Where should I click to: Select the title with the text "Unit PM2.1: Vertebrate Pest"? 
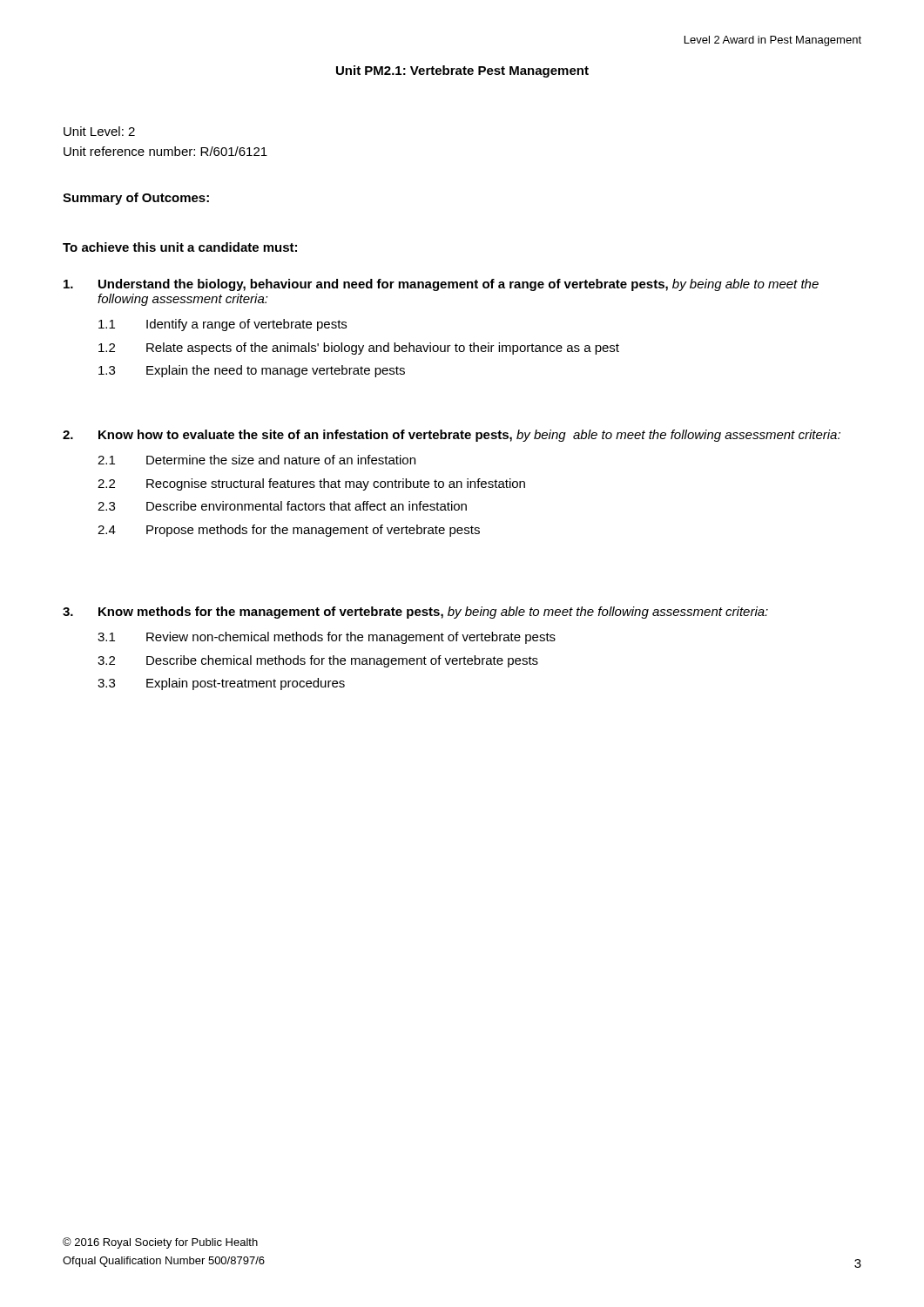tap(462, 70)
